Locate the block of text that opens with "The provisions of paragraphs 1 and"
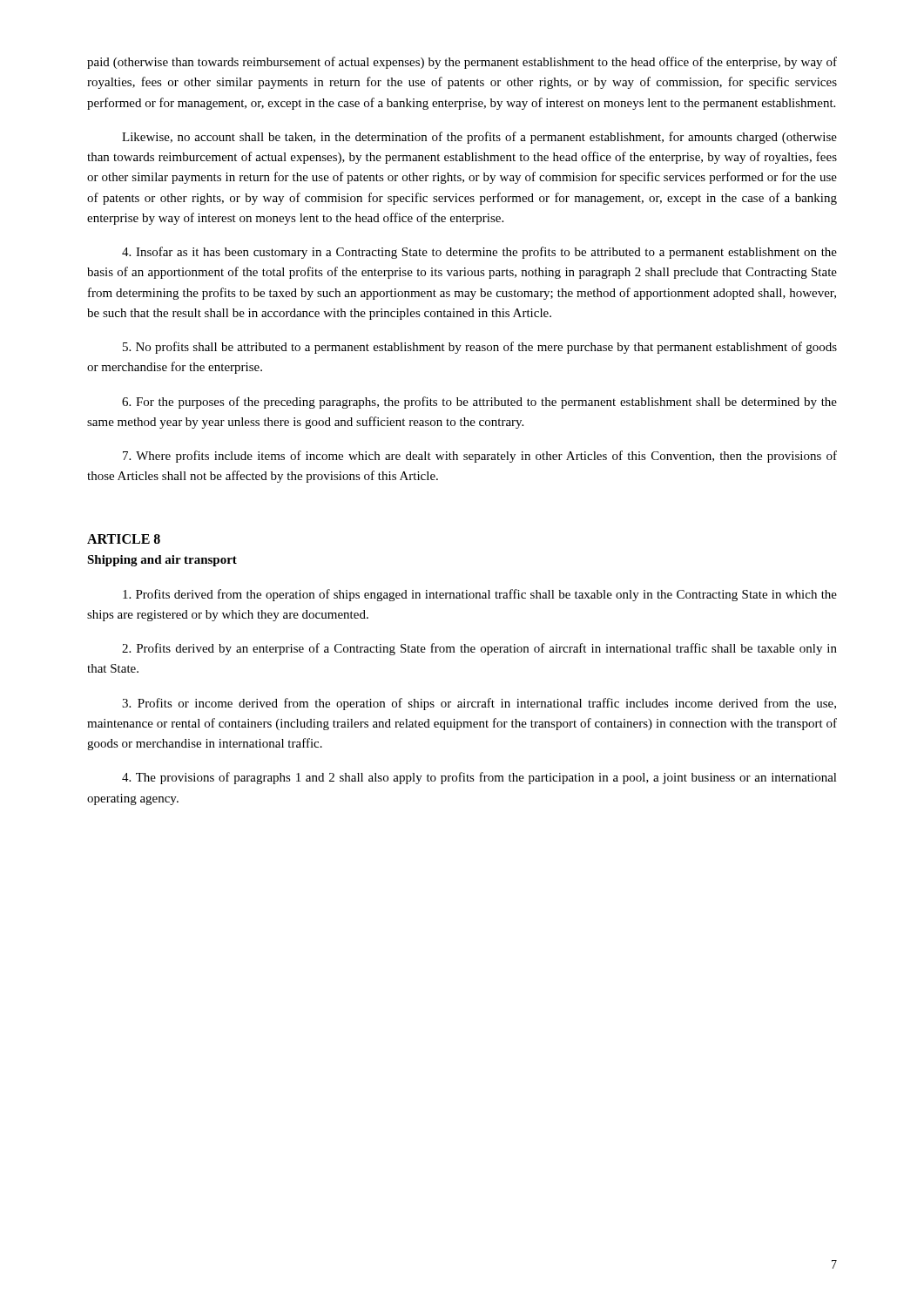This screenshot has width=924, height=1307. (x=462, y=788)
